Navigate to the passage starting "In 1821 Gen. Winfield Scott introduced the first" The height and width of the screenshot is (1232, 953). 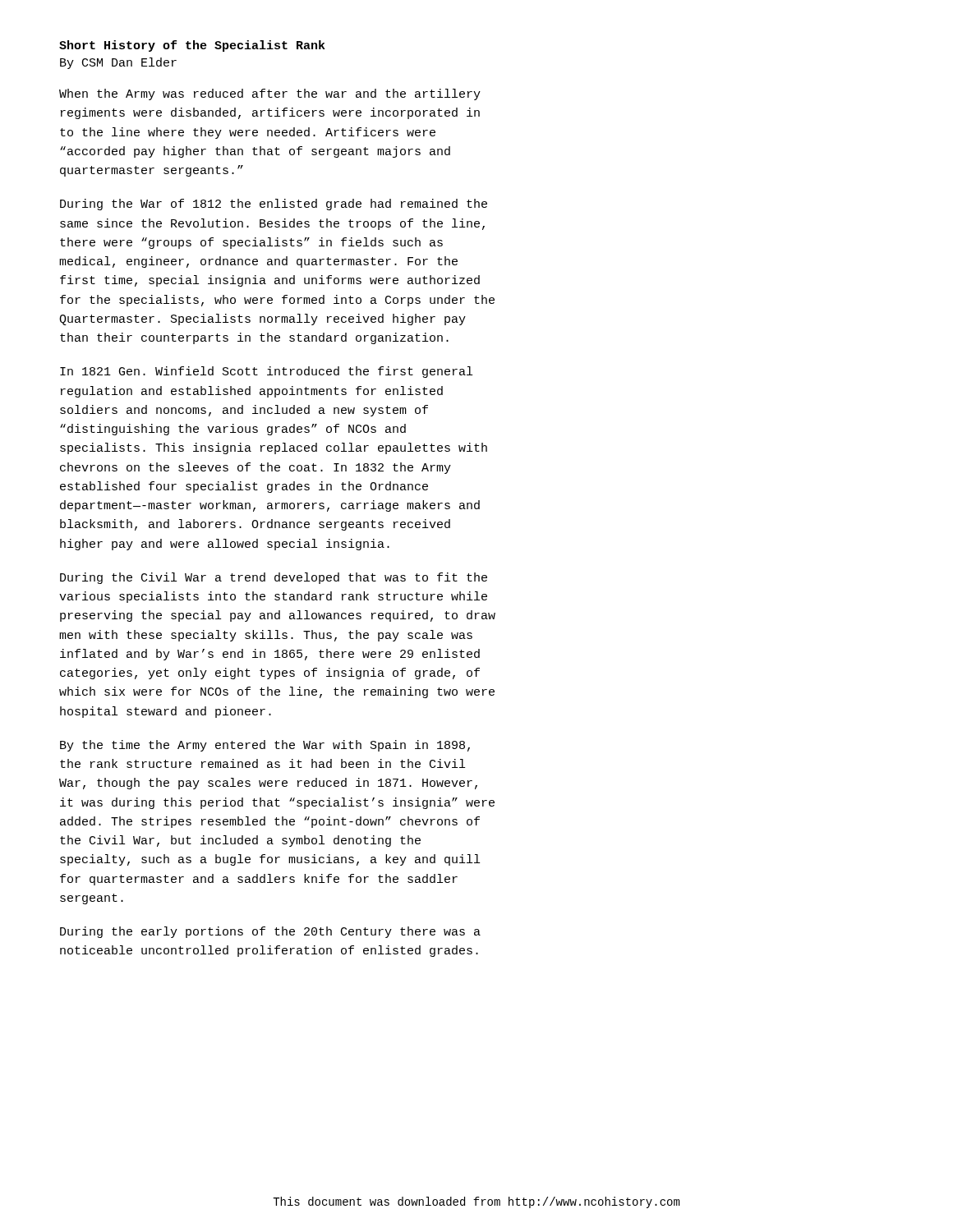274,459
